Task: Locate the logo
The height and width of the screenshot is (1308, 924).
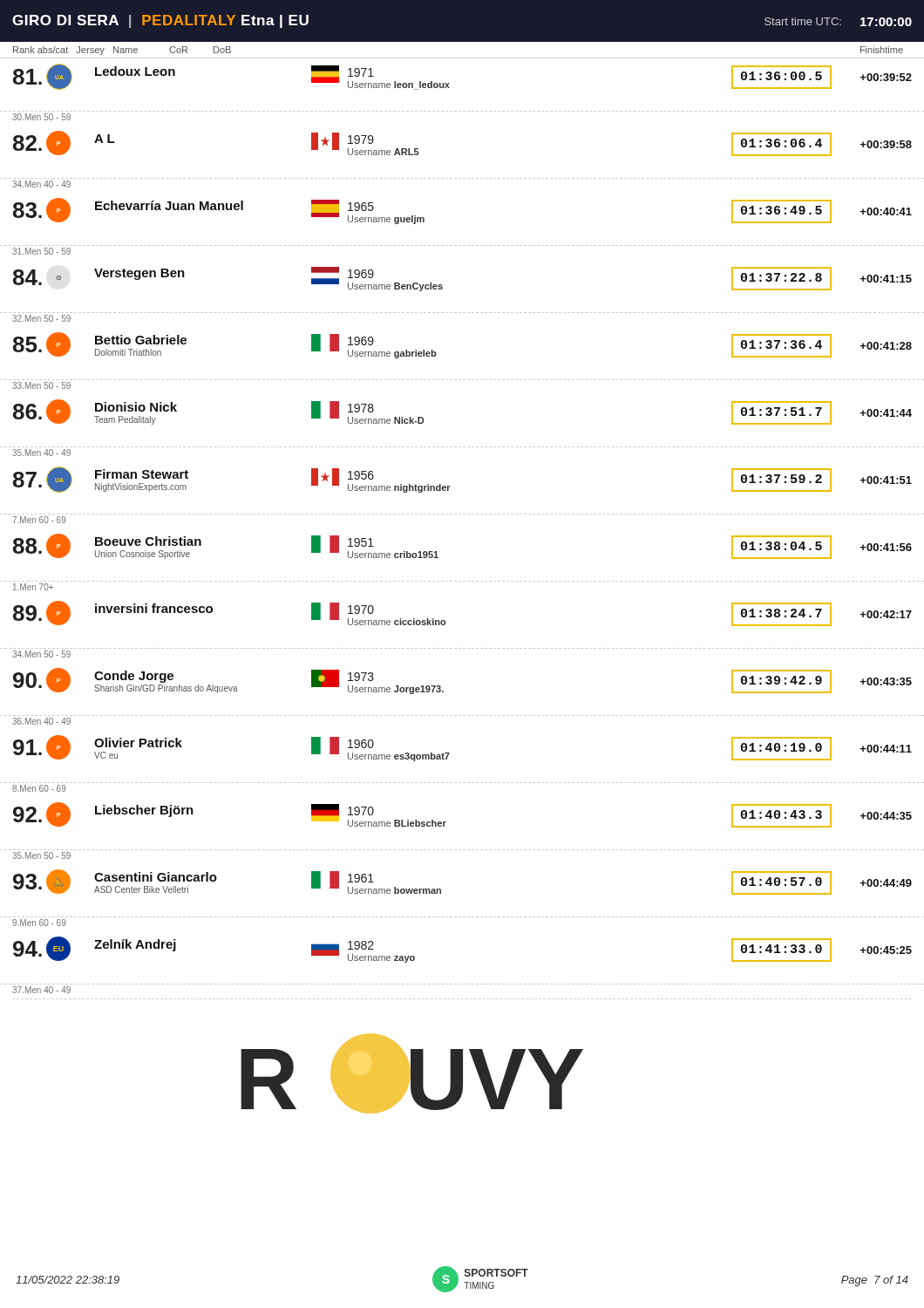Action: (462, 1074)
